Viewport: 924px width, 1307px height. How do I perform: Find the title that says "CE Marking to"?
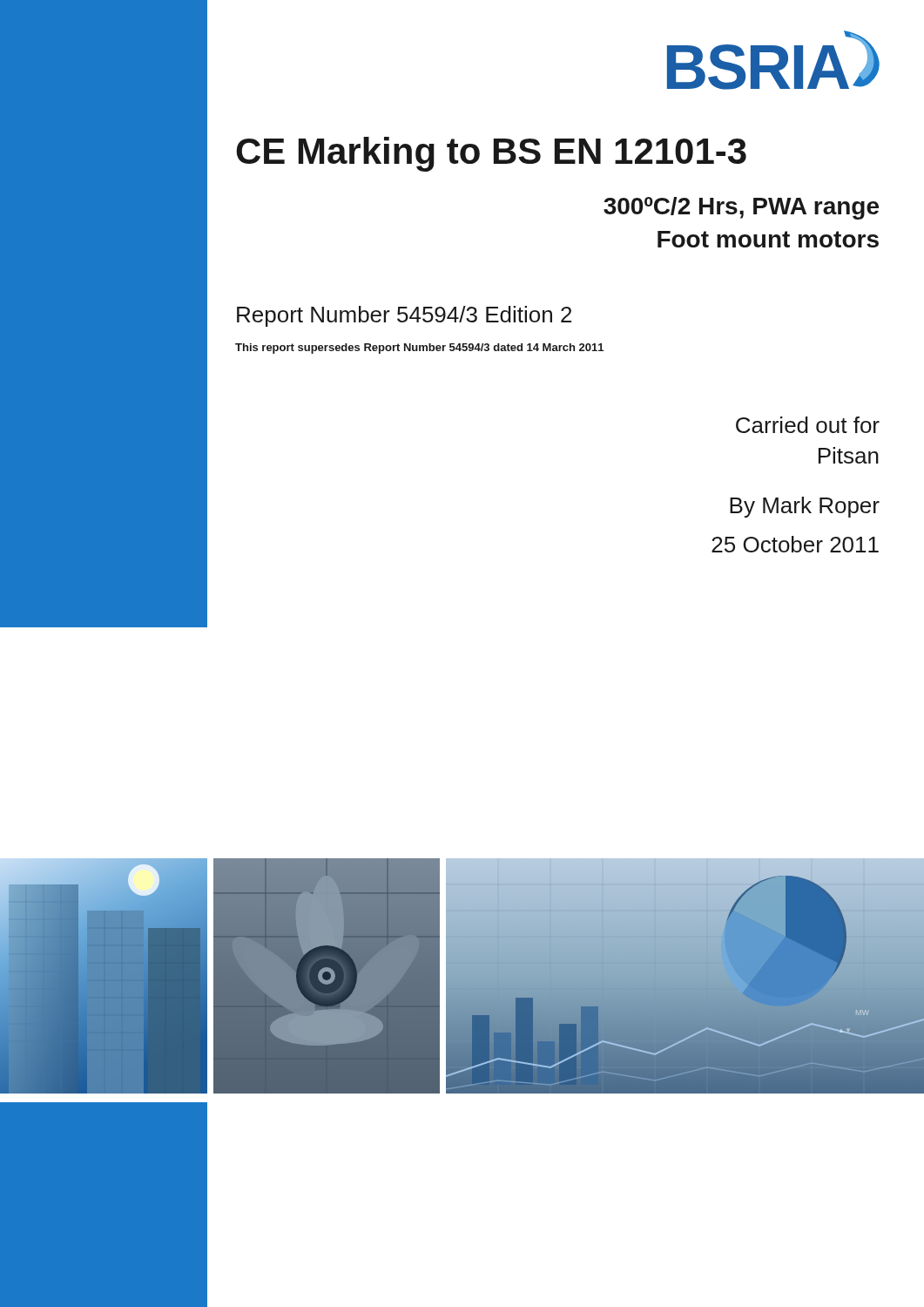click(x=491, y=151)
